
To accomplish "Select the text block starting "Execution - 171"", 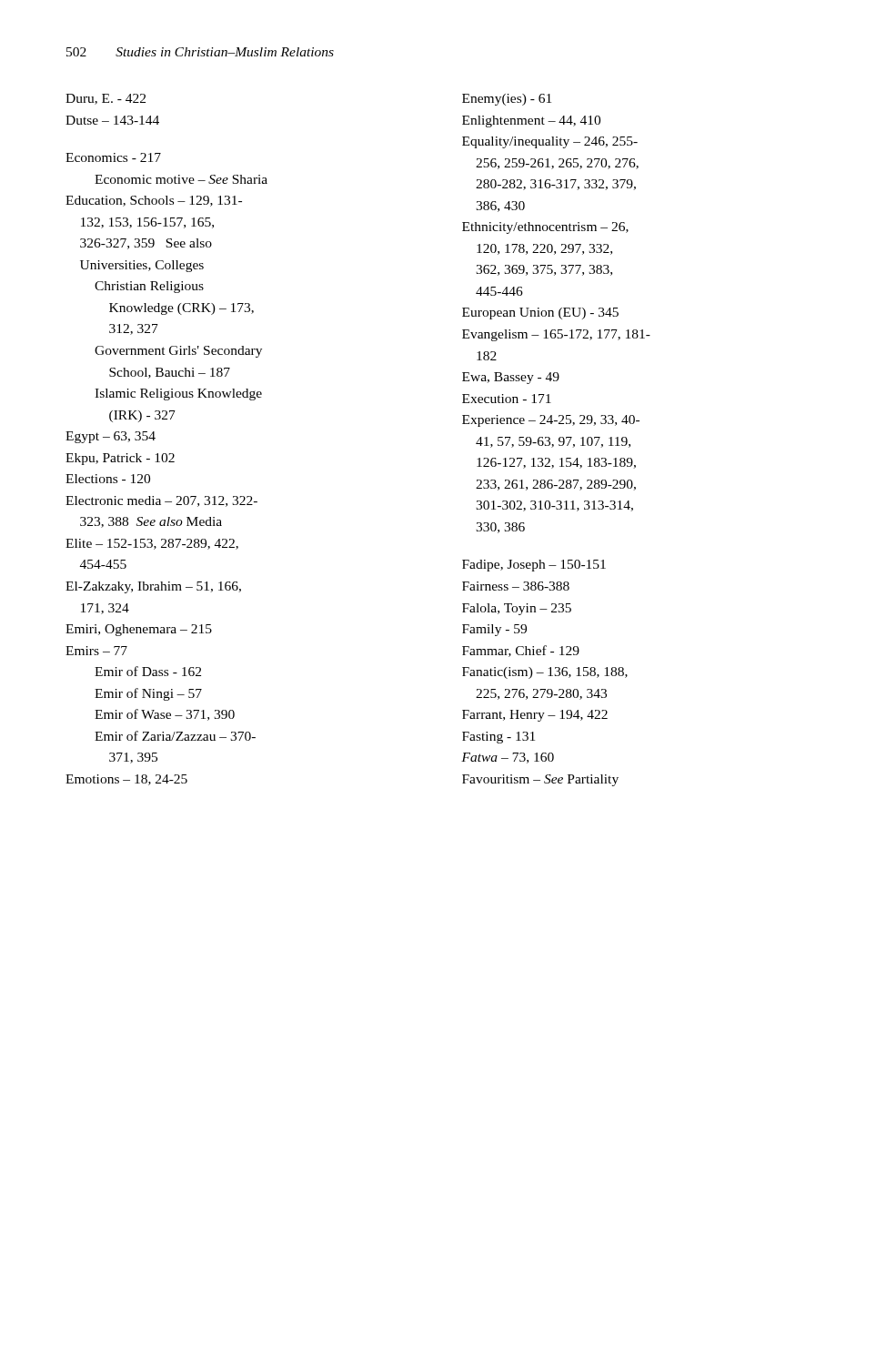I will point(507,398).
